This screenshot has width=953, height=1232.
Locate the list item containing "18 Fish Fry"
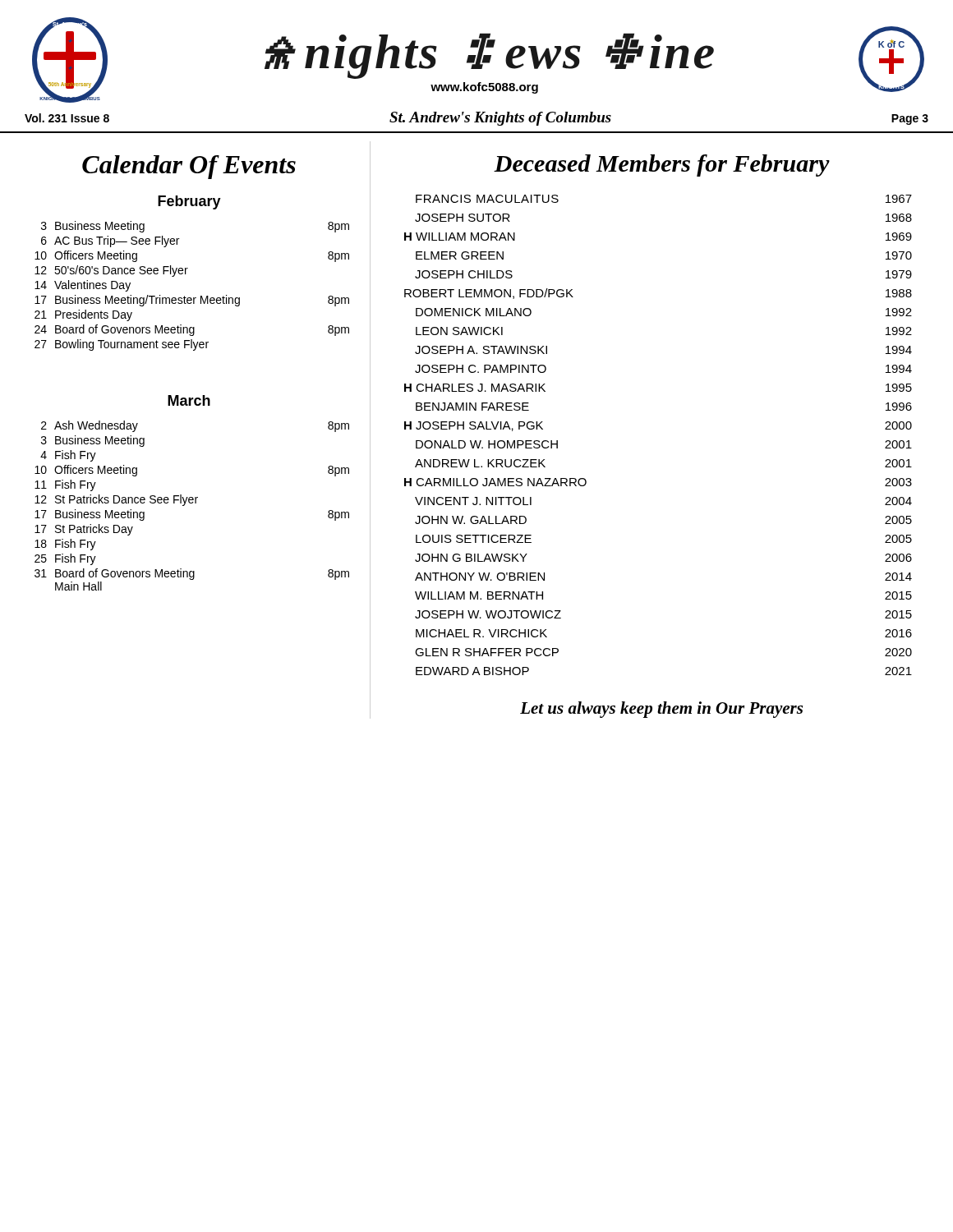(x=65, y=545)
